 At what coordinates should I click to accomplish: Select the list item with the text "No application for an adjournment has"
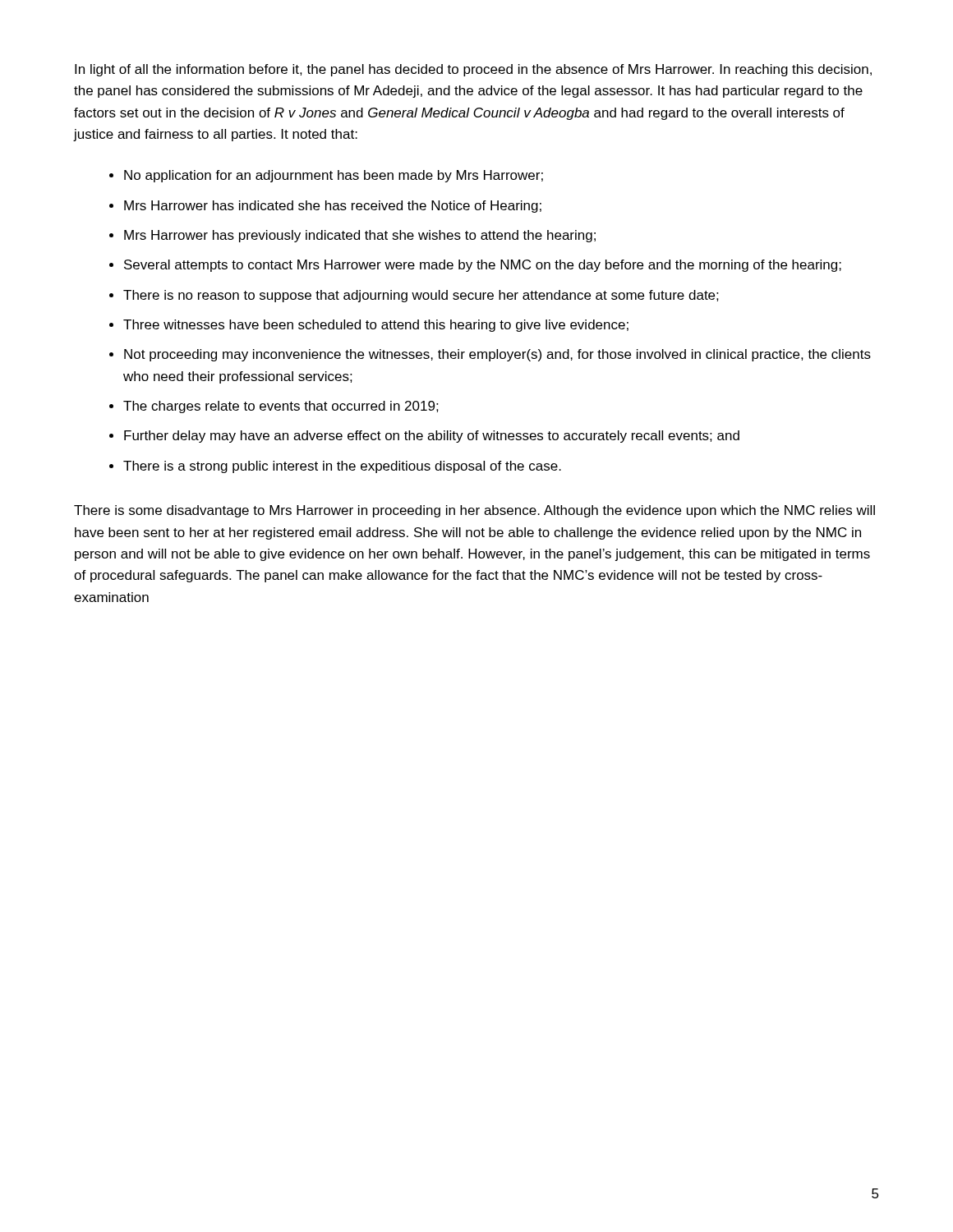(x=334, y=176)
